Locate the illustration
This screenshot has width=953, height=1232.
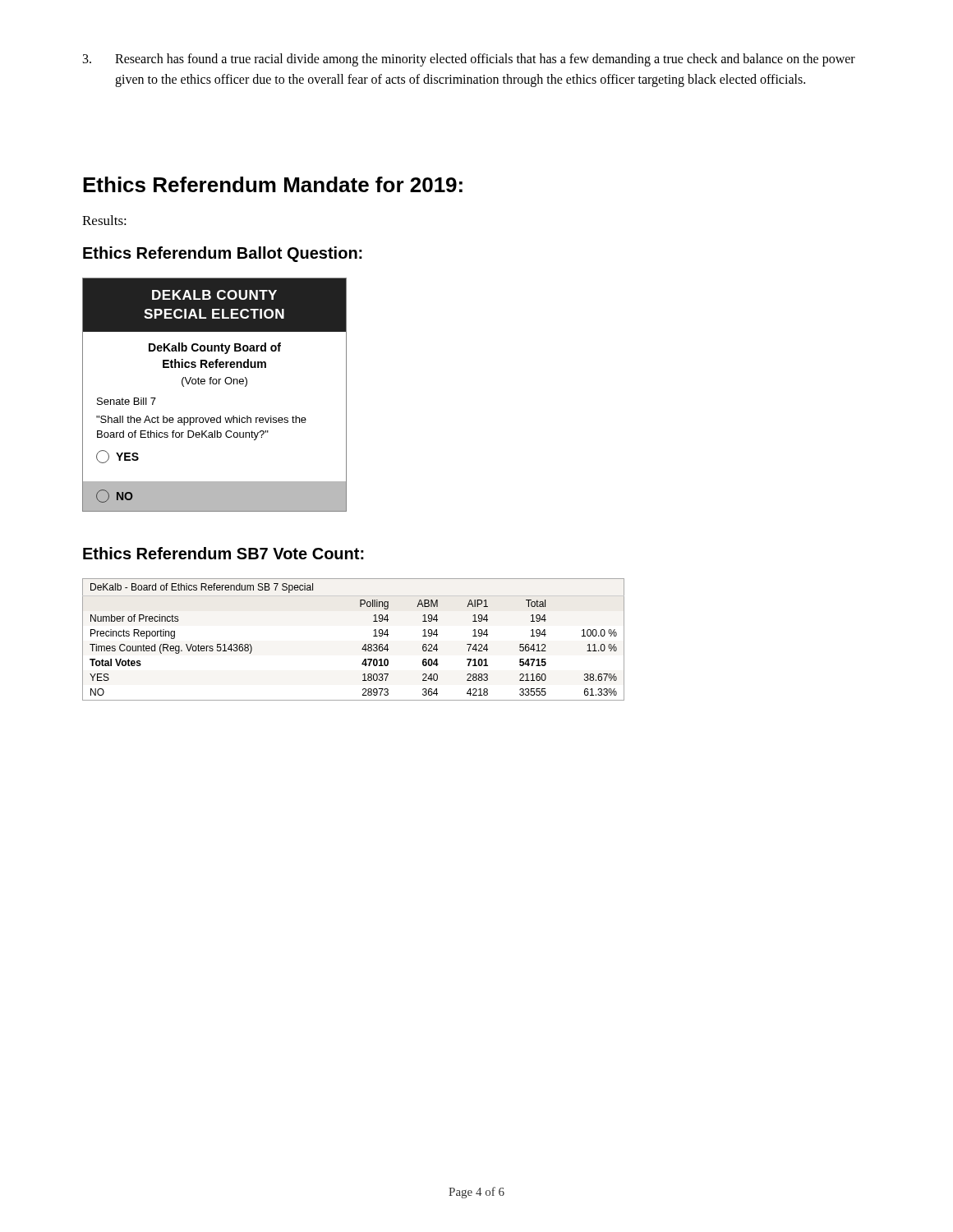point(476,395)
